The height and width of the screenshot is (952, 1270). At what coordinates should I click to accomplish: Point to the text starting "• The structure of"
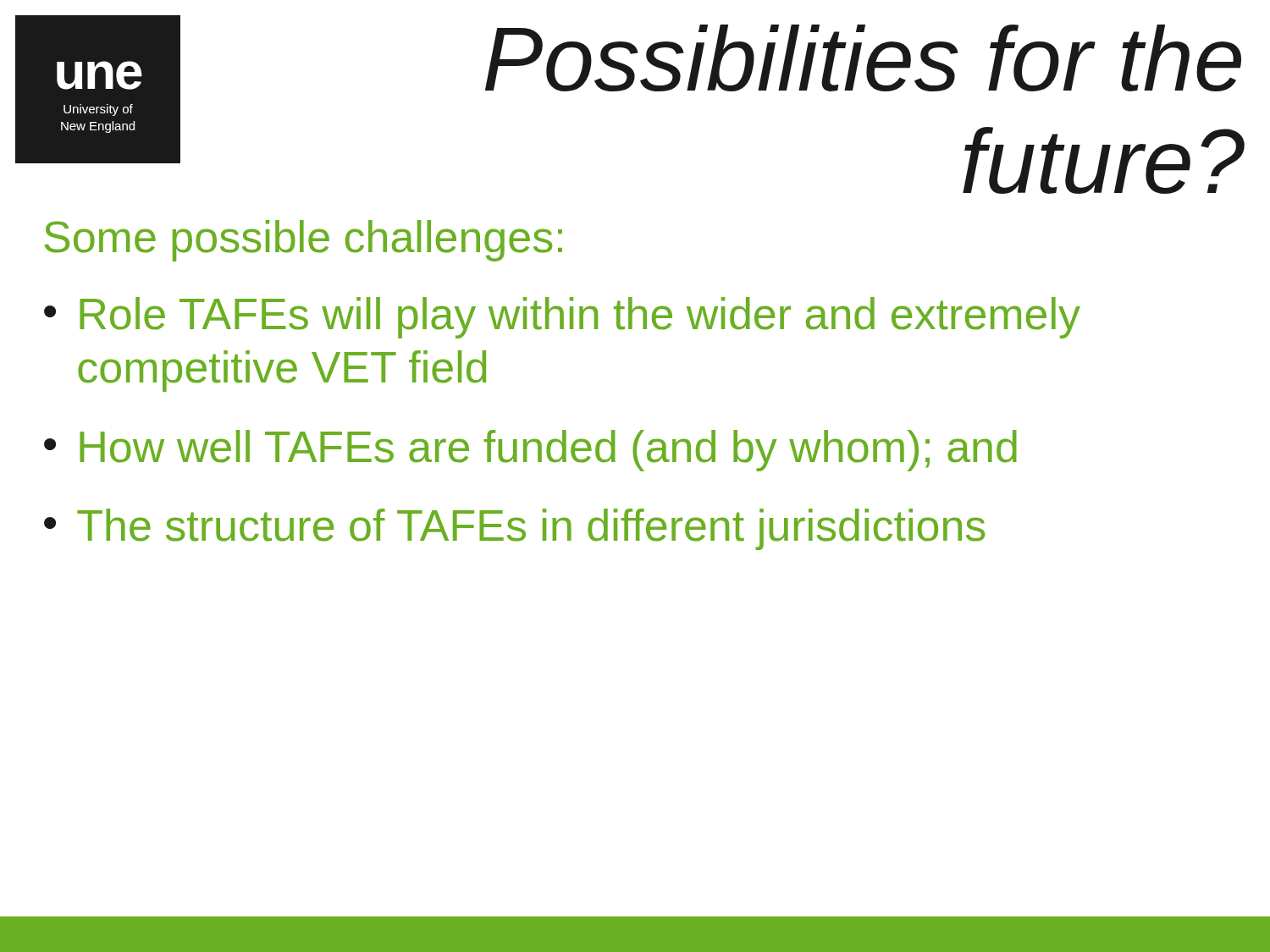514,526
